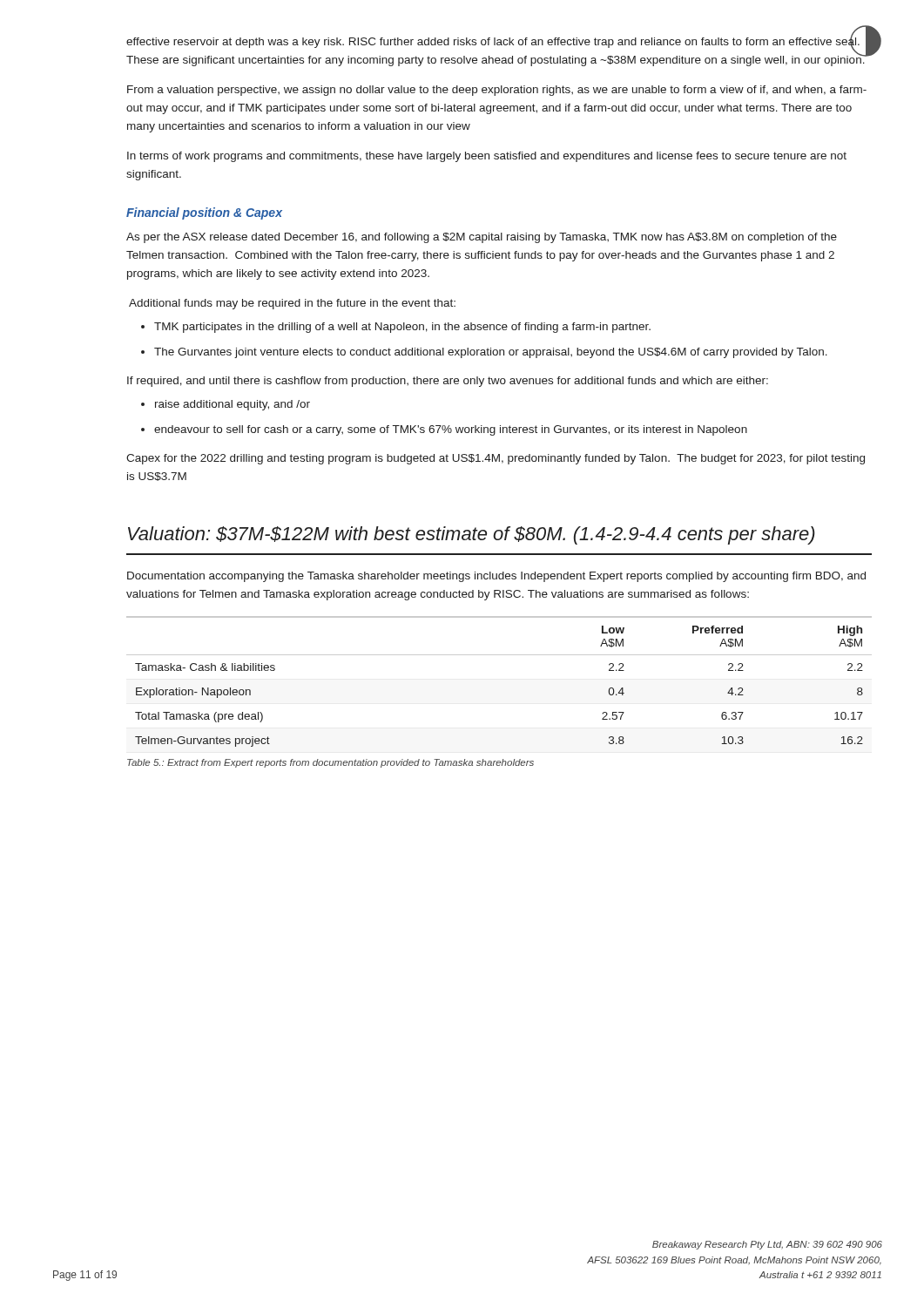Image resolution: width=924 pixels, height=1307 pixels.
Task: Find the text block that reads "As per the ASX release"
Action: pos(482,255)
